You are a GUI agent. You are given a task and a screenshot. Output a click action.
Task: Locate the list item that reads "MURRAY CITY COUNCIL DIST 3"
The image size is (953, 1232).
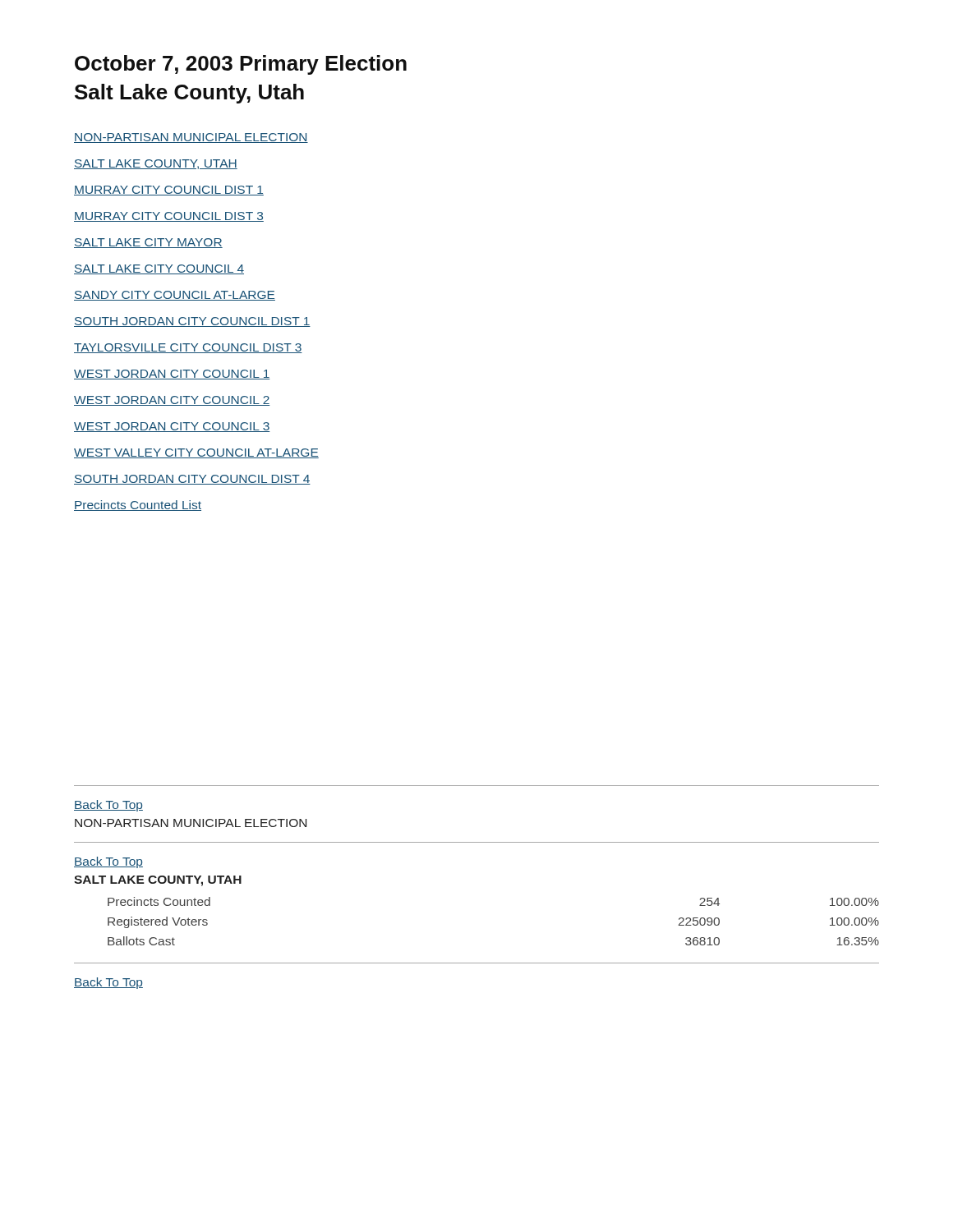coord(169,216)
